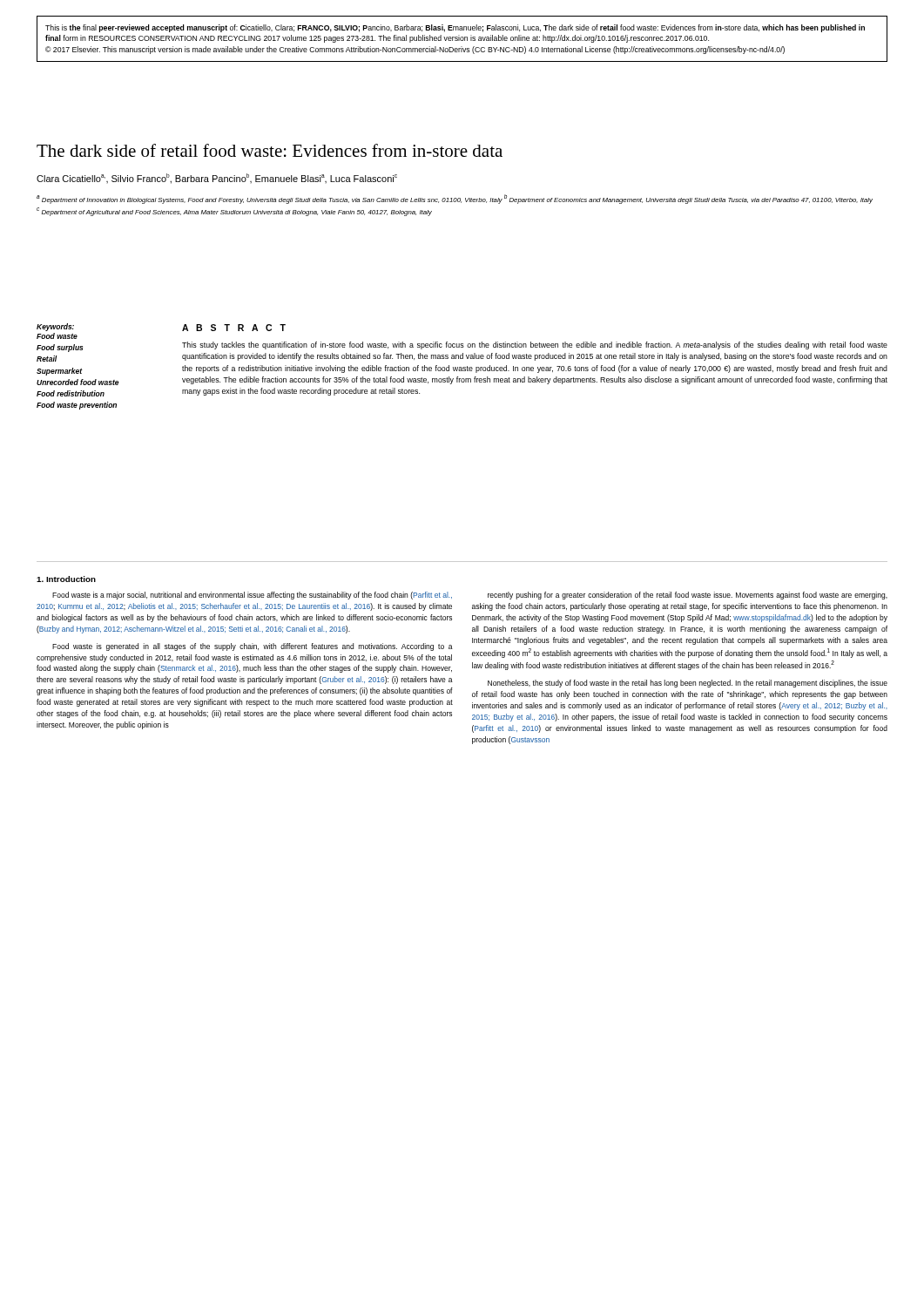The height and width of the screenshot is (1307, 924).
Task: Find the block on this page that starts "a Department of Innovation in Biological Systems,"
Action: pyautogui.click(x=455, y=205)
